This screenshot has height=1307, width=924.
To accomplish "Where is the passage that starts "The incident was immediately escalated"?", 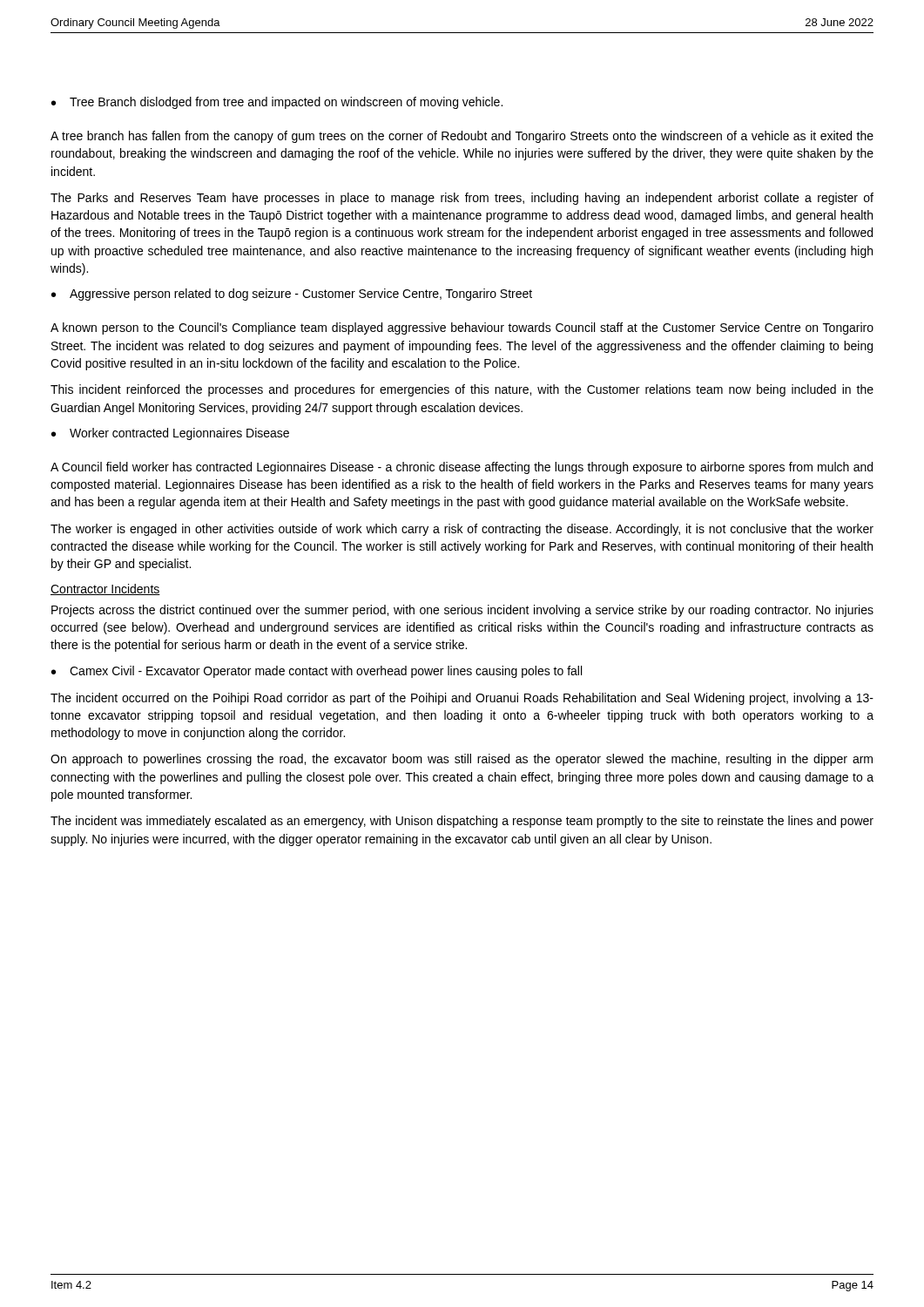I will pyautogui.click(x=462, y=830).
